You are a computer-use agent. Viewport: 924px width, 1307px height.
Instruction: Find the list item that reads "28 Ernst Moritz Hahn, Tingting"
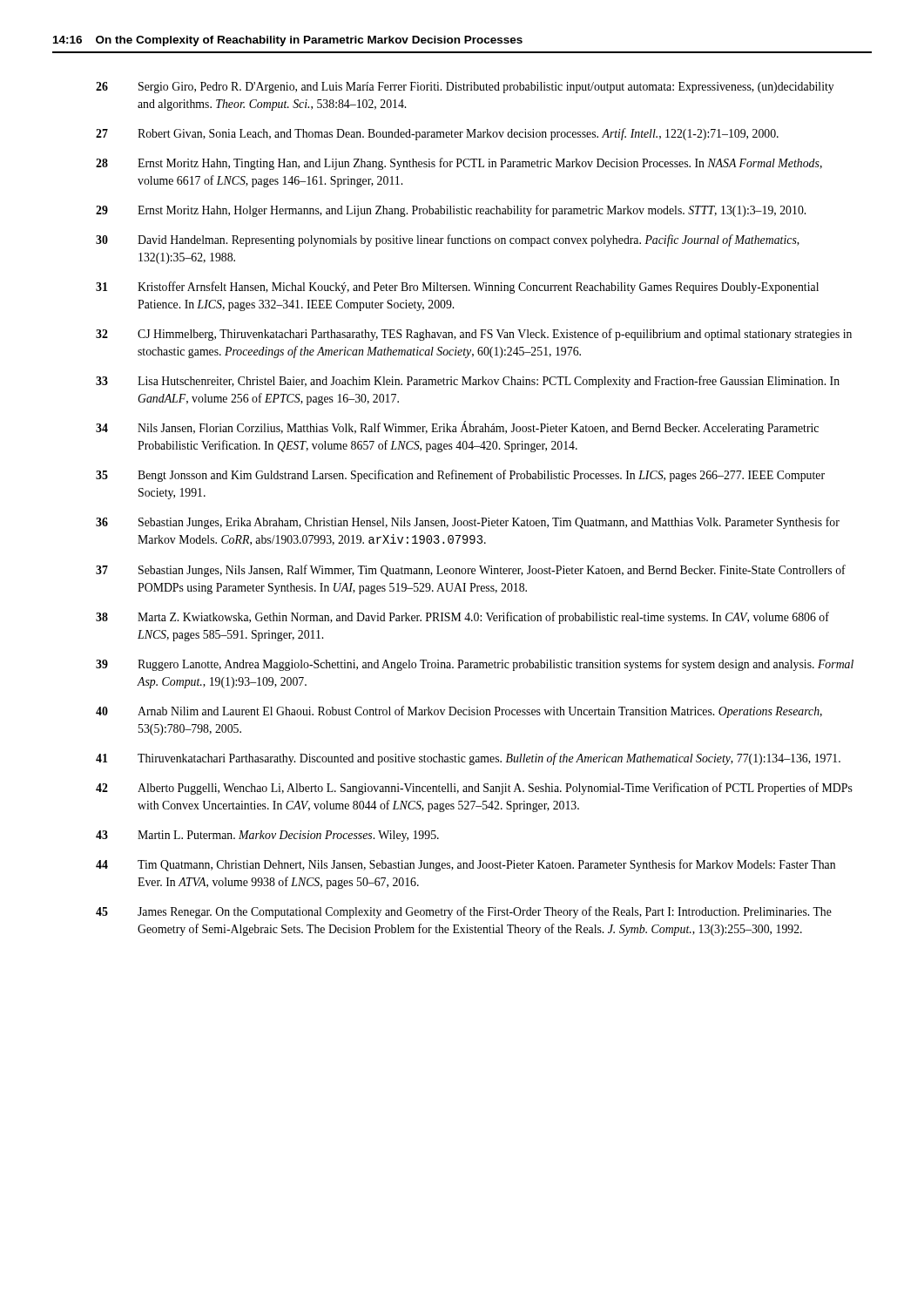click(475, 173)
